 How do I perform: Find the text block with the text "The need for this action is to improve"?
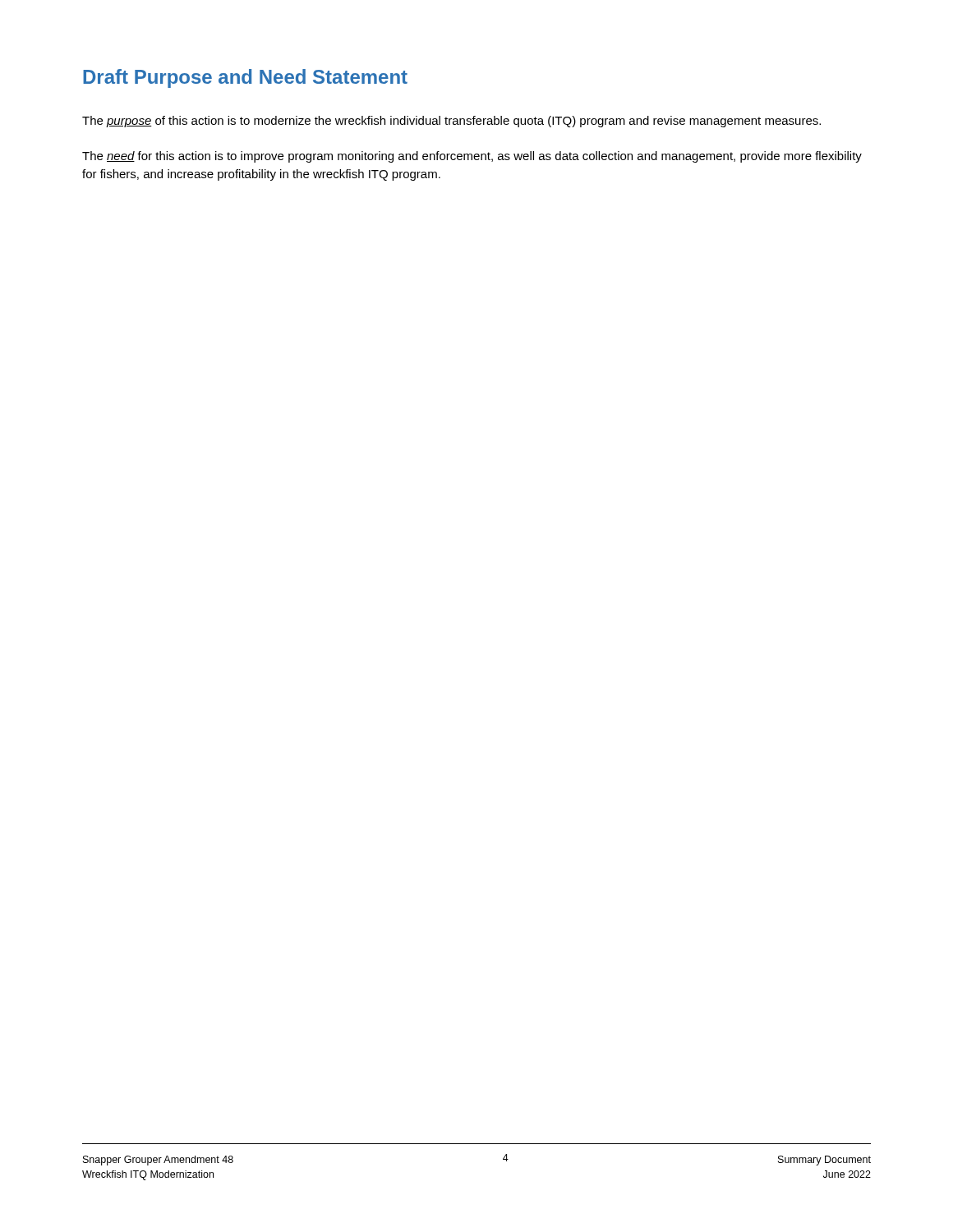point(472,164)
